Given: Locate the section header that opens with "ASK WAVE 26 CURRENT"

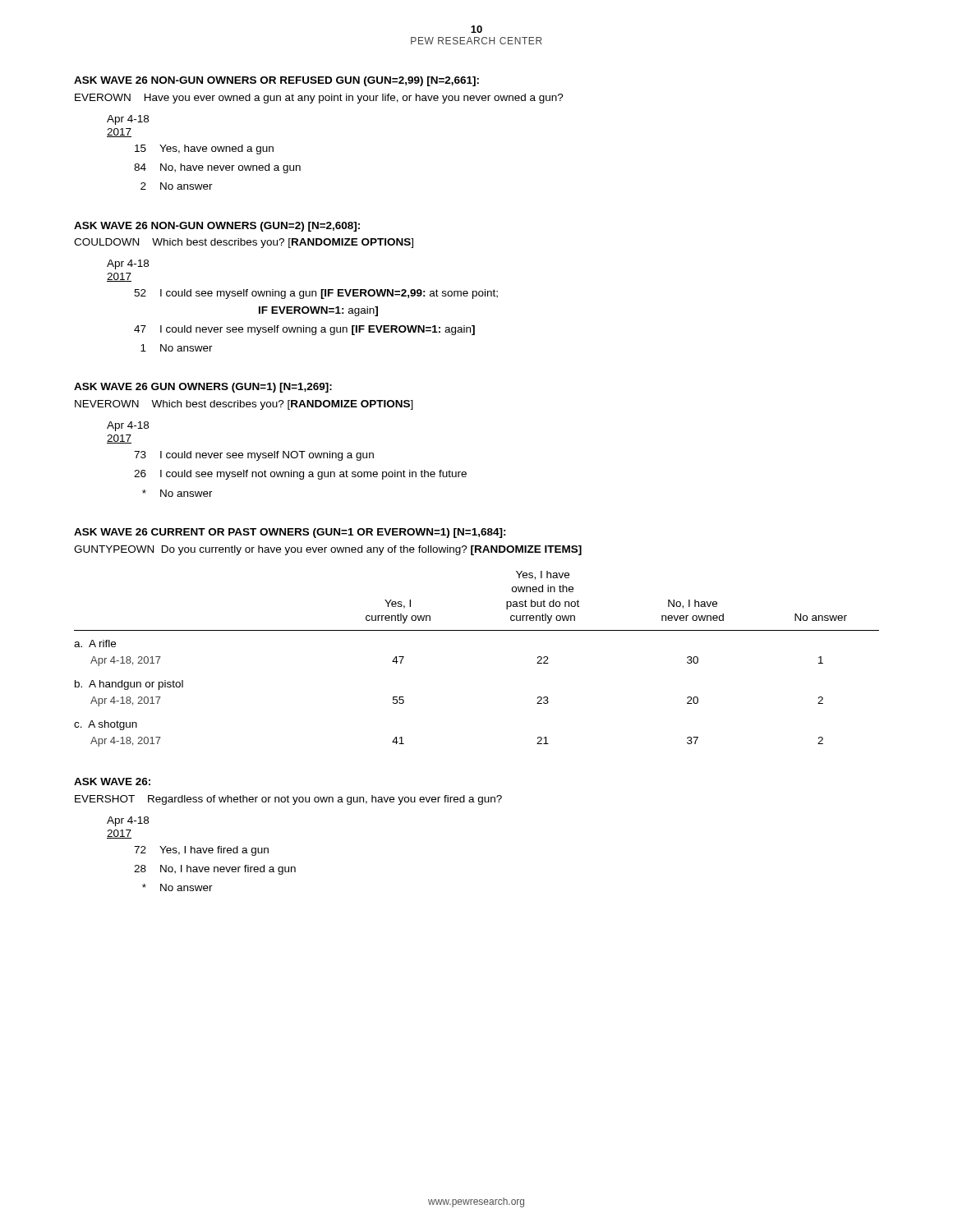Looking at the screenshot, I should pyautogui.click(x=290, y=532).
